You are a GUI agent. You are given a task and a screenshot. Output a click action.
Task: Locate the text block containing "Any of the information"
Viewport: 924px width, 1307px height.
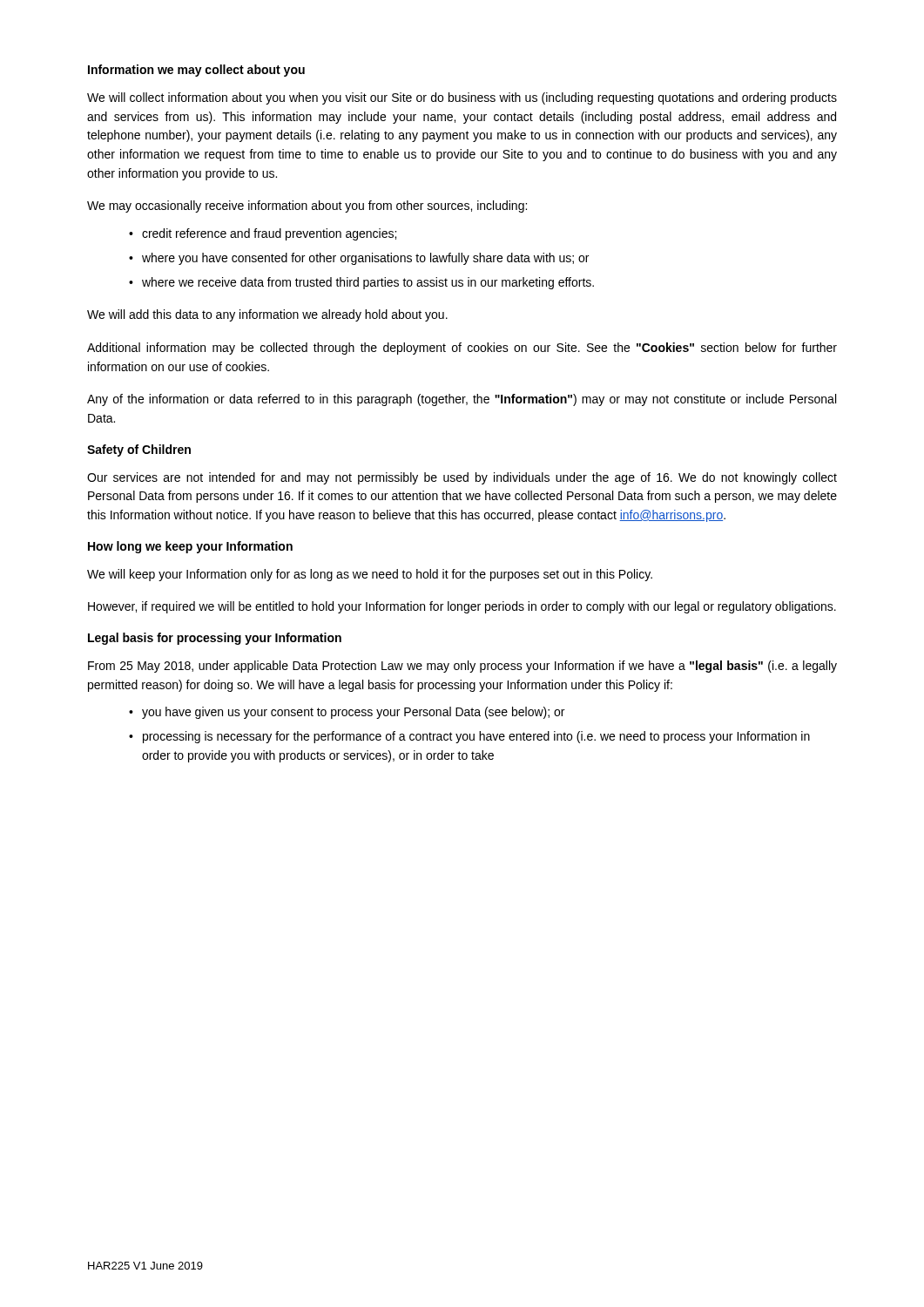462,409
